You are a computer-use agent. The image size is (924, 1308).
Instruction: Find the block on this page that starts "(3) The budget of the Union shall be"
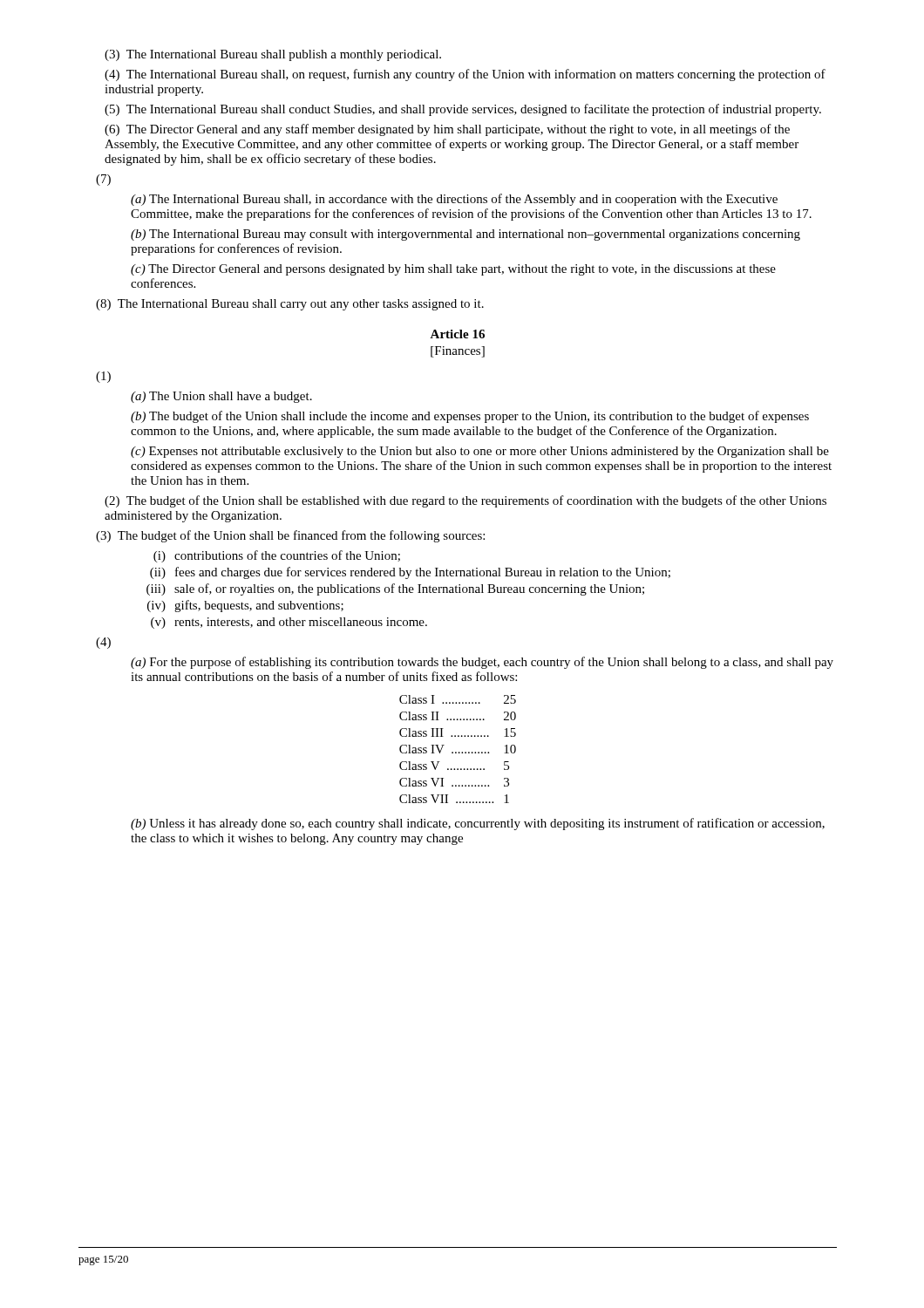[291, 535]
